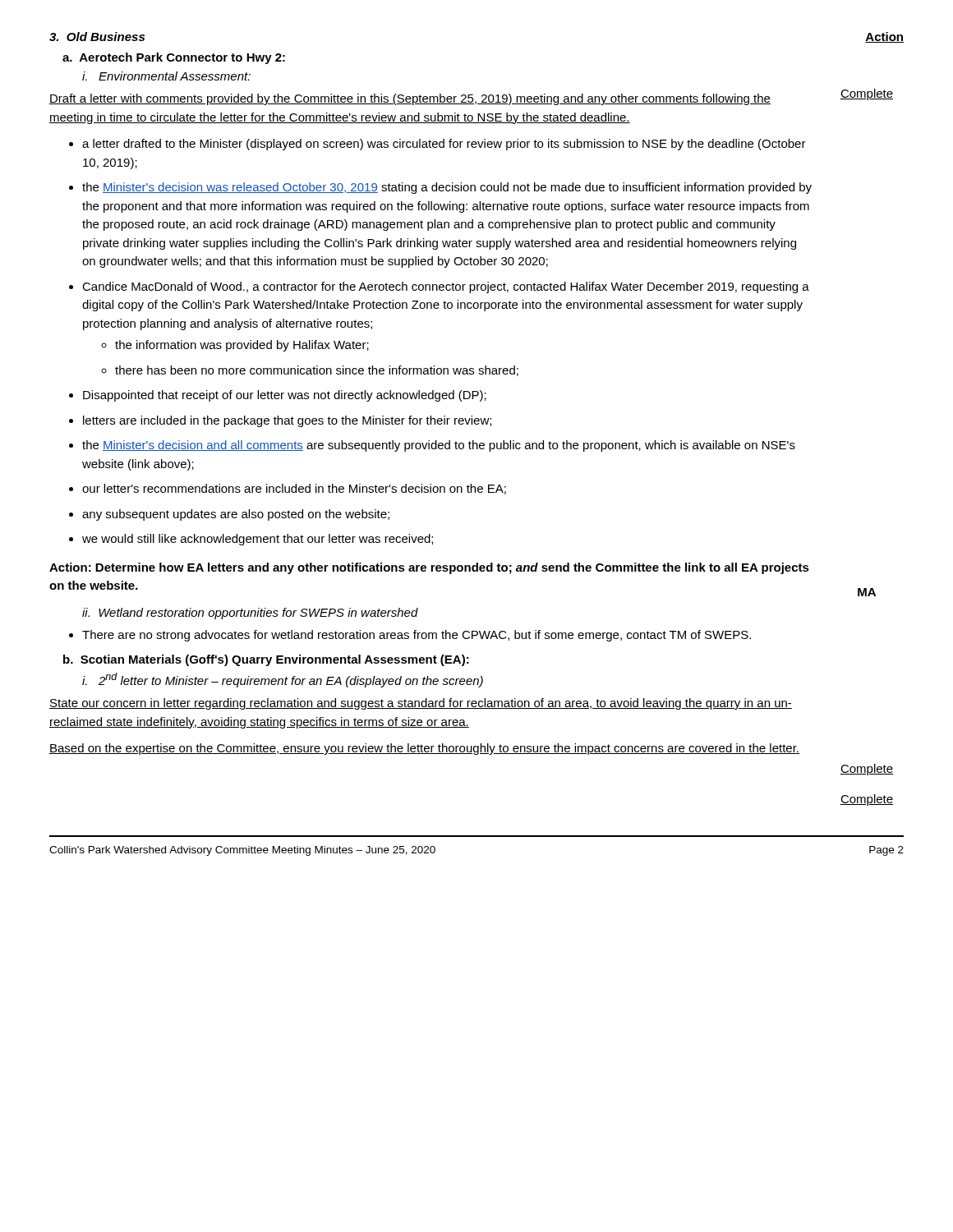Navigate to the block starting "the information was provided by"

(x=242, y=345)
